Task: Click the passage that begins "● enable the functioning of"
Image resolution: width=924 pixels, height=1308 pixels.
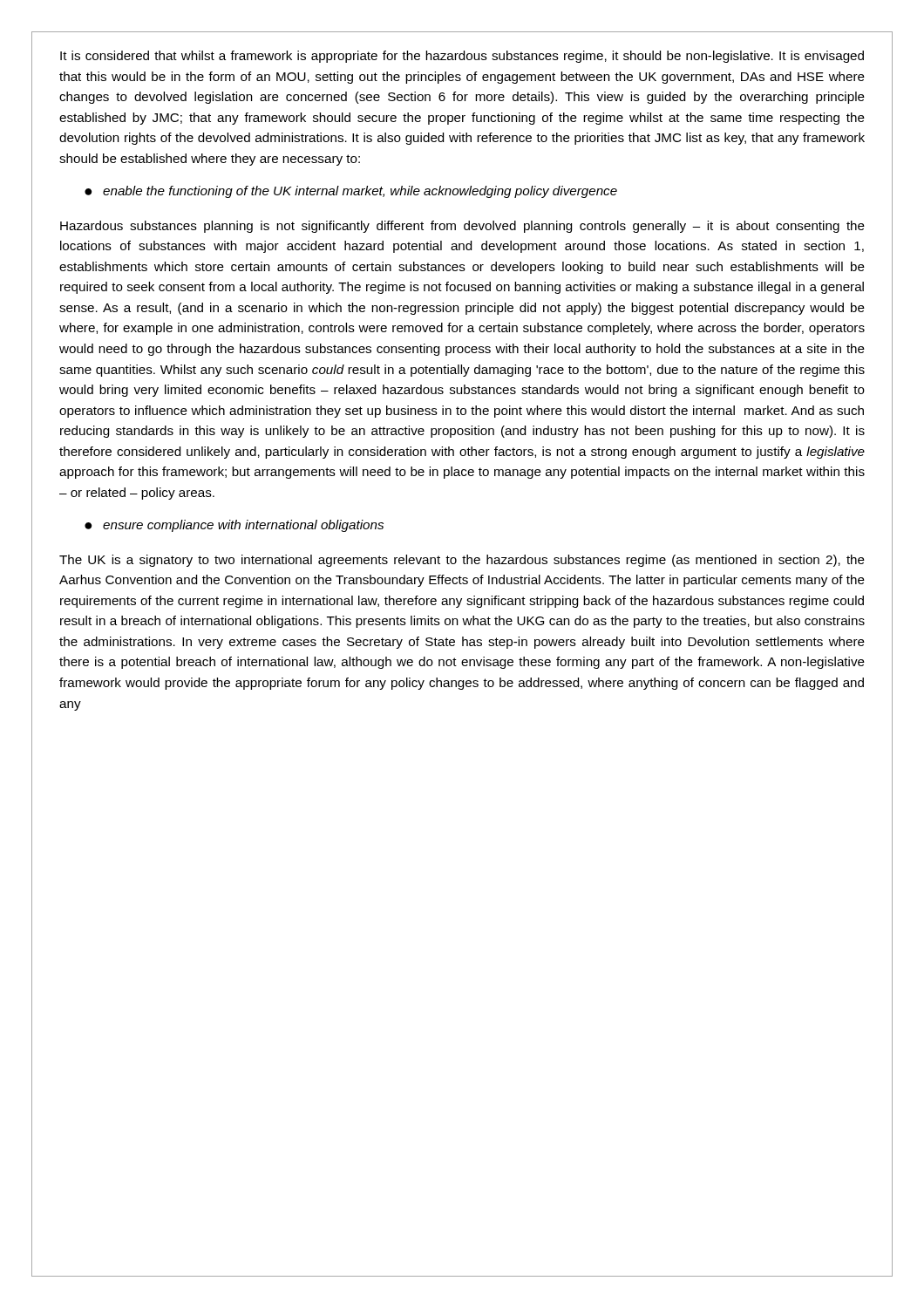Action: (474, 192)
